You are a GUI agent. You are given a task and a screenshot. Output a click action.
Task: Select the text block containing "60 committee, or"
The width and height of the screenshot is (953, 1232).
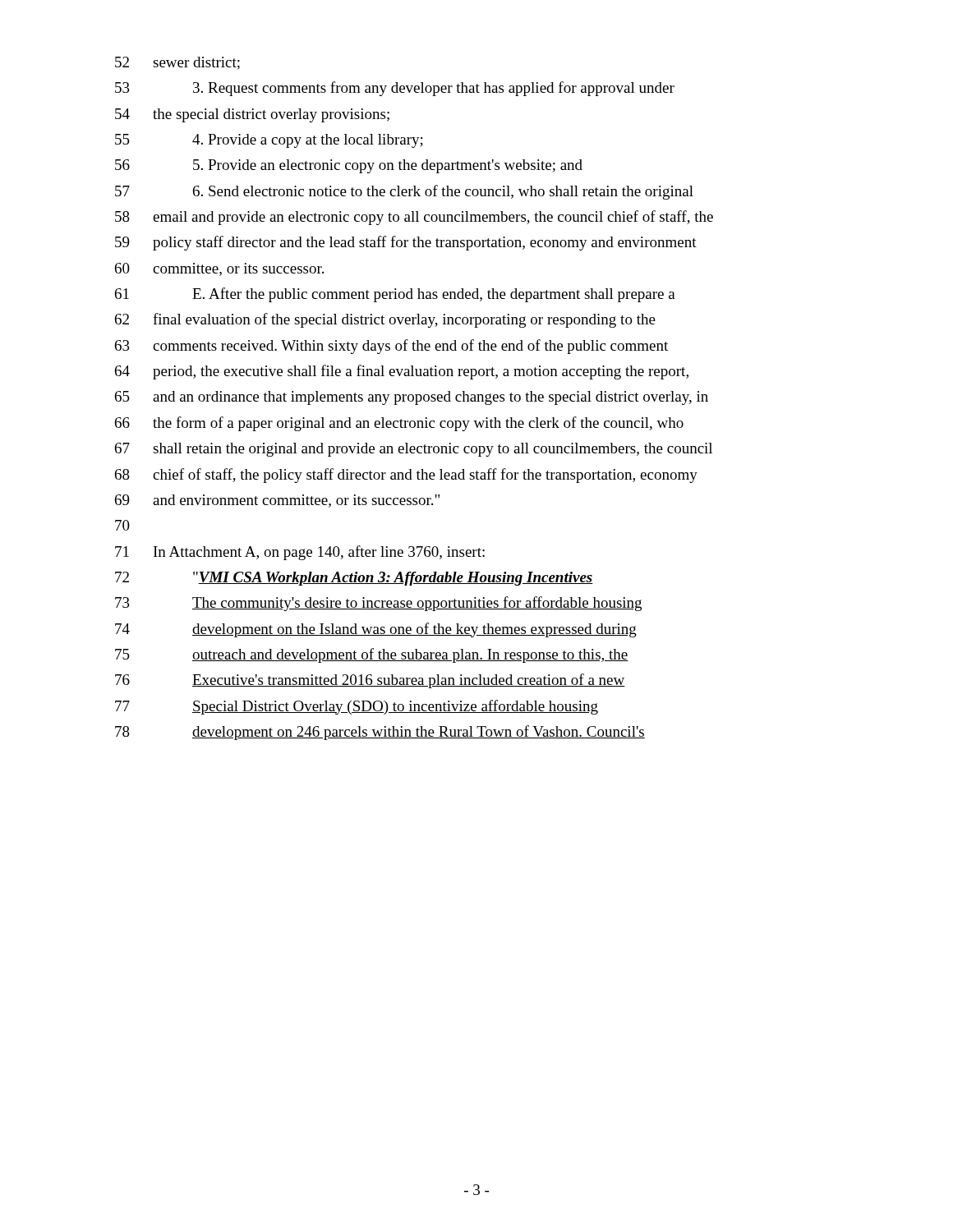[x=219, y=269]
